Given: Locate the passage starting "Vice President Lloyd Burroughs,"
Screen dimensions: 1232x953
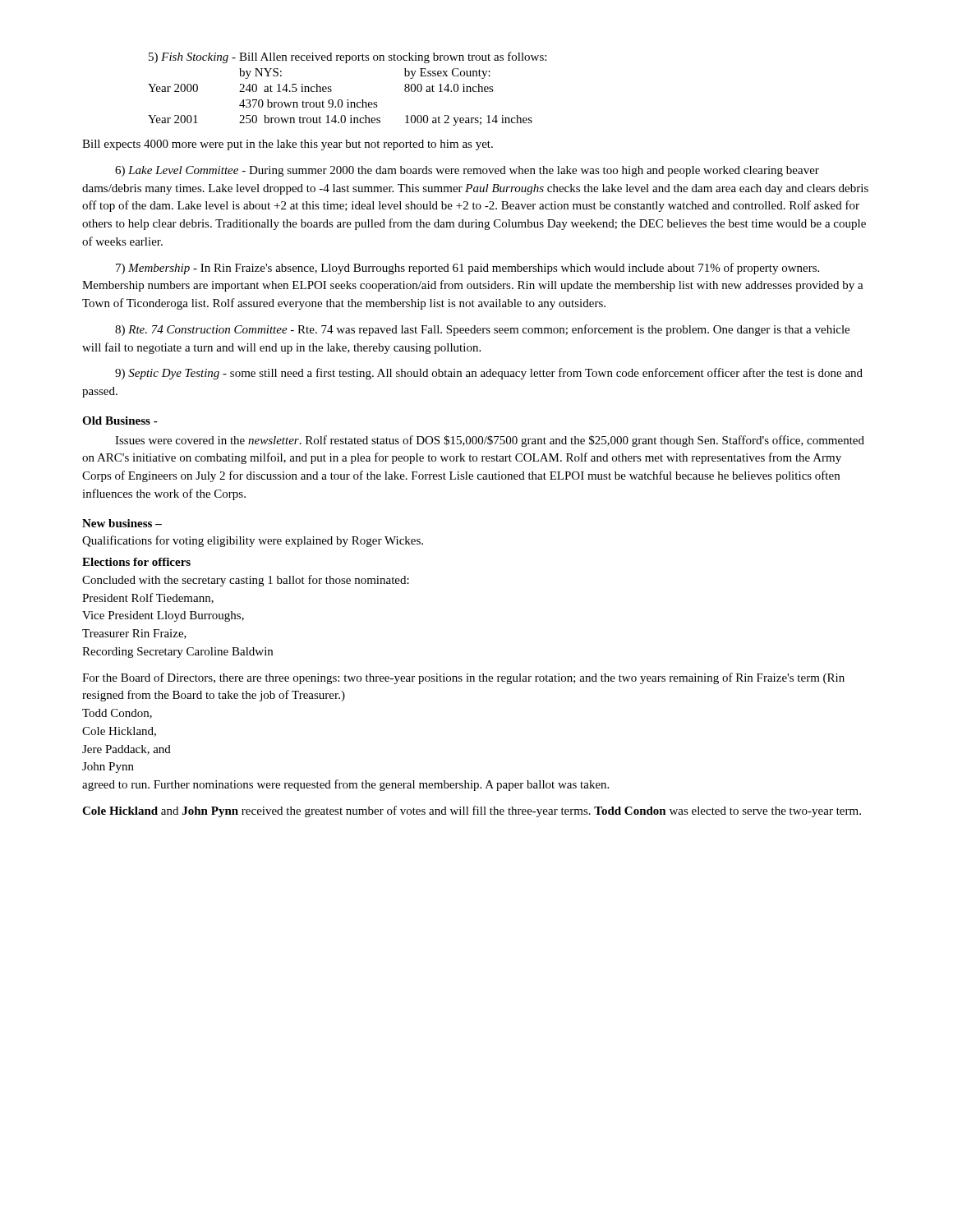Looking at the screenshot, I should coord(163,615).
